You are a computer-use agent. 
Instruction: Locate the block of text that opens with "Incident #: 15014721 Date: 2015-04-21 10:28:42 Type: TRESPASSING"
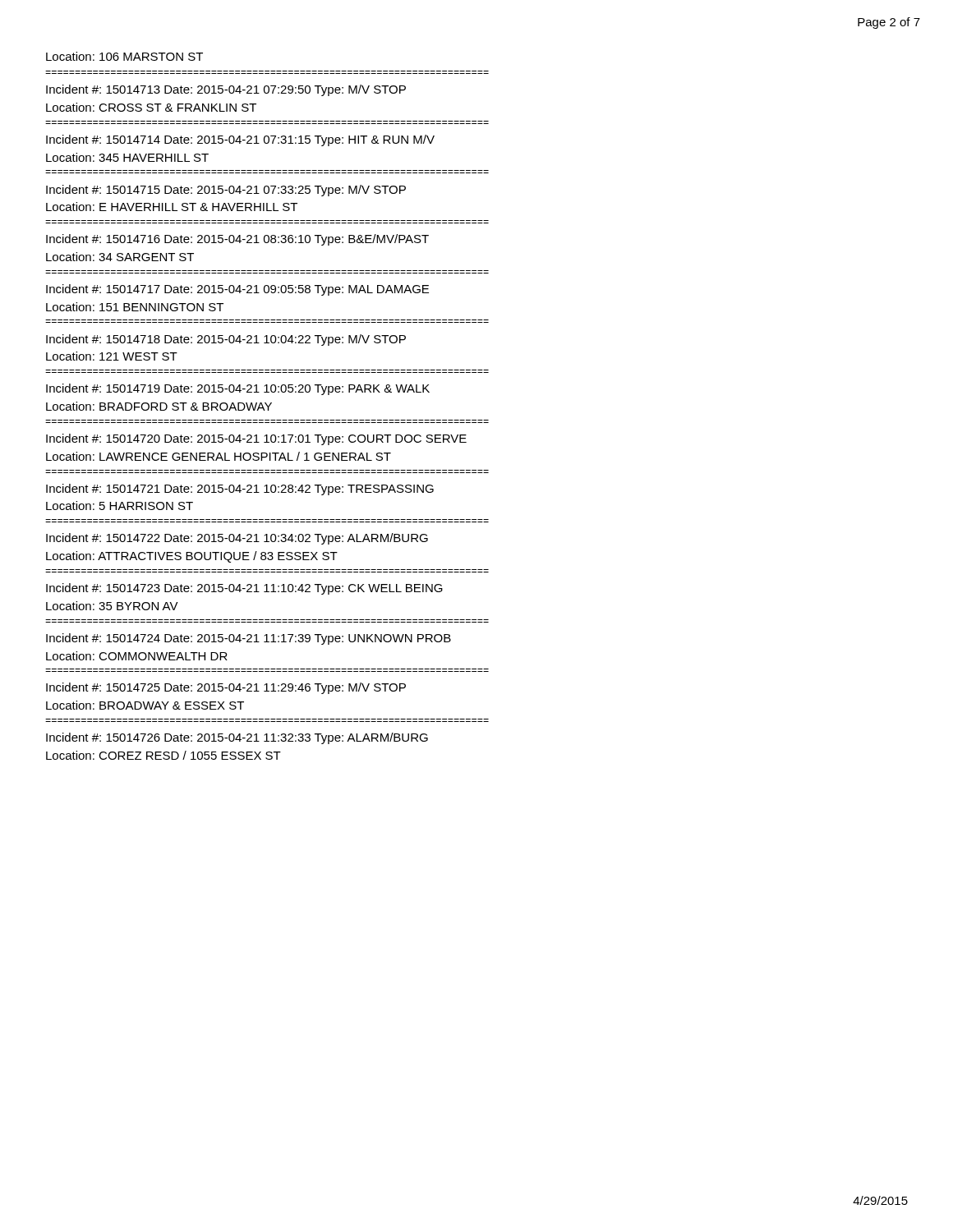click(x=240, y=490)
